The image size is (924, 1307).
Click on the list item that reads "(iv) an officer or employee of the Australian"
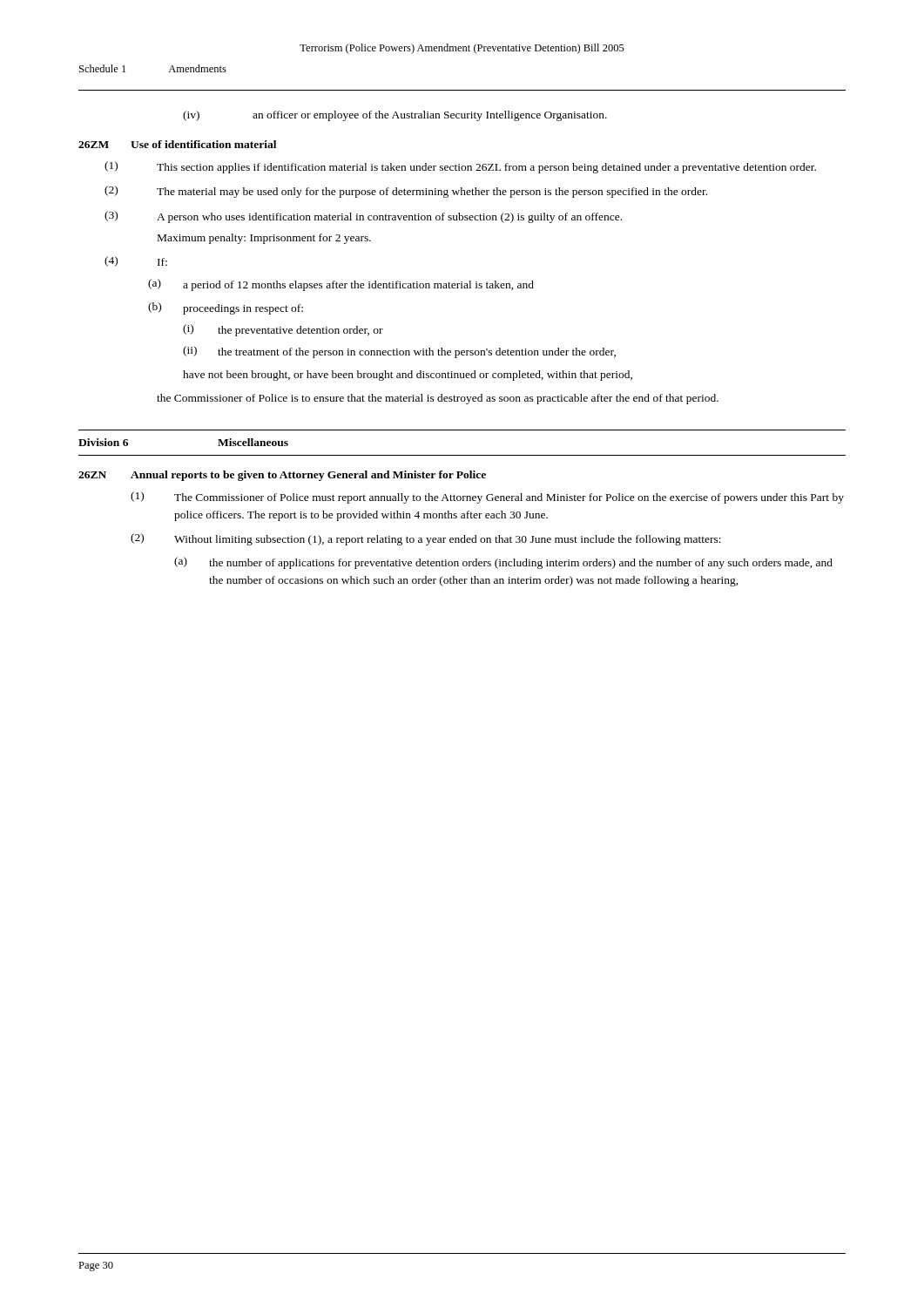click(x=462, y=115)
